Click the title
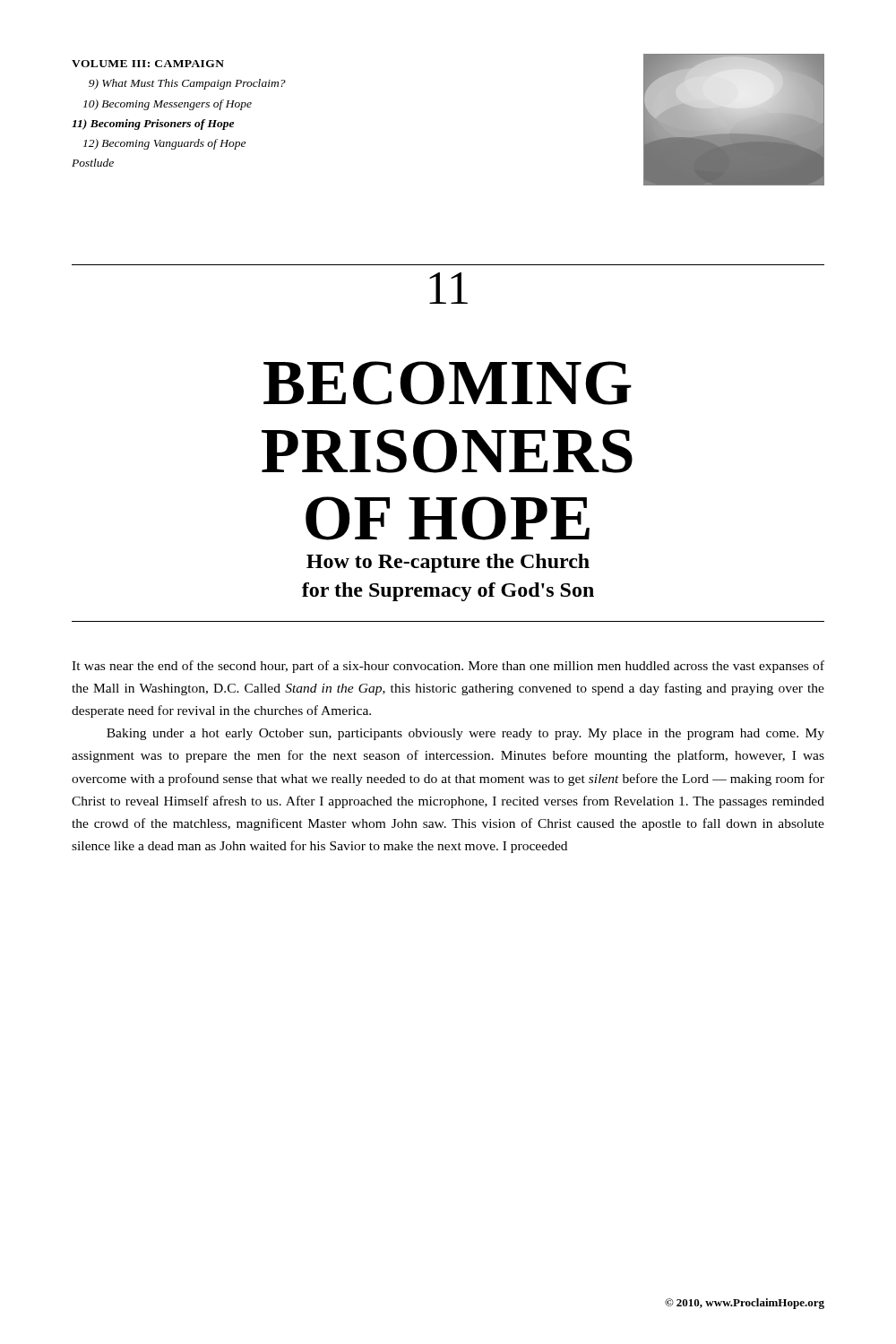Viewport: 896px width, 1344px height. [448, 451]
